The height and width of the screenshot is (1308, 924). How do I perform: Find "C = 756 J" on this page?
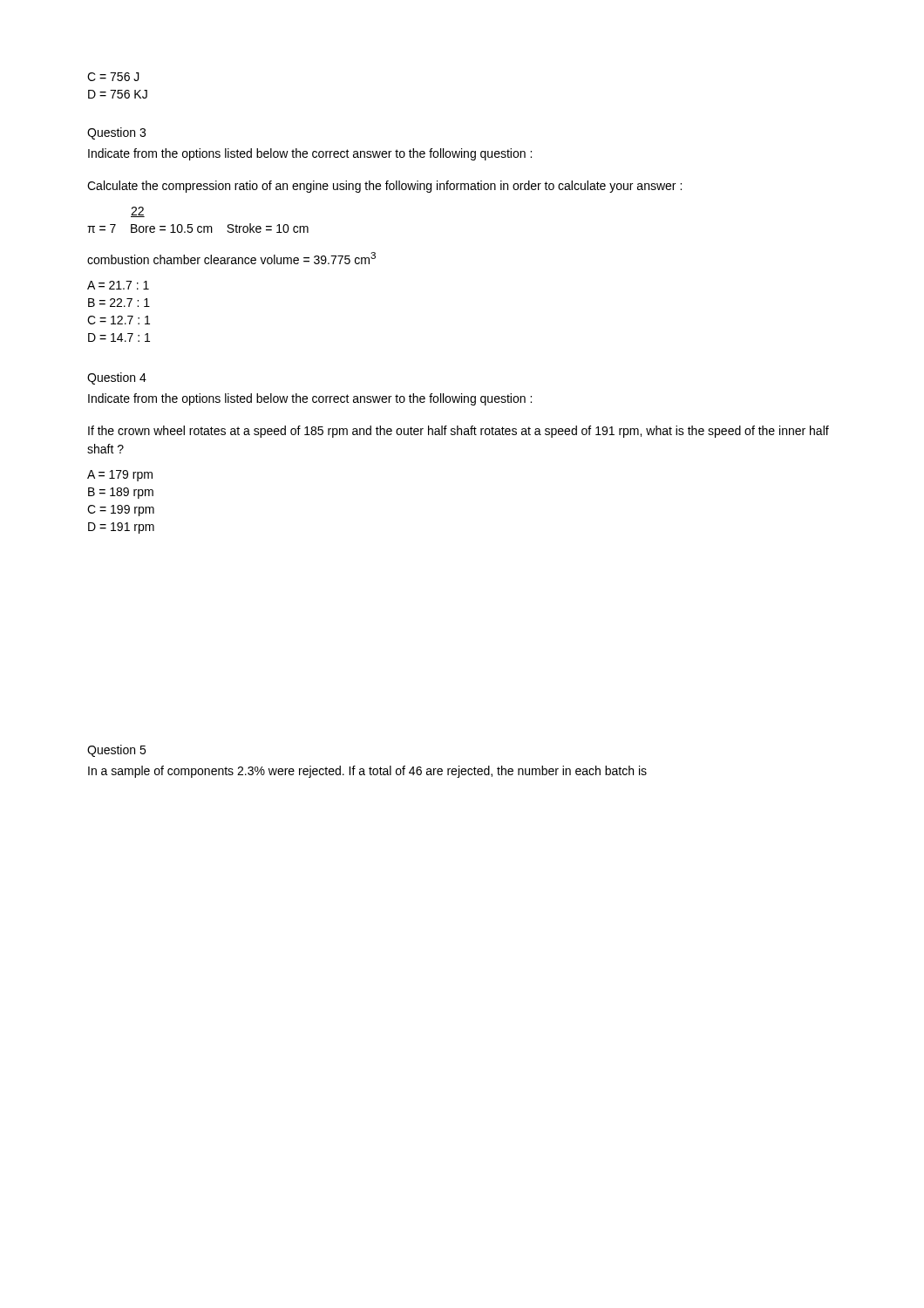click(113, 77)
